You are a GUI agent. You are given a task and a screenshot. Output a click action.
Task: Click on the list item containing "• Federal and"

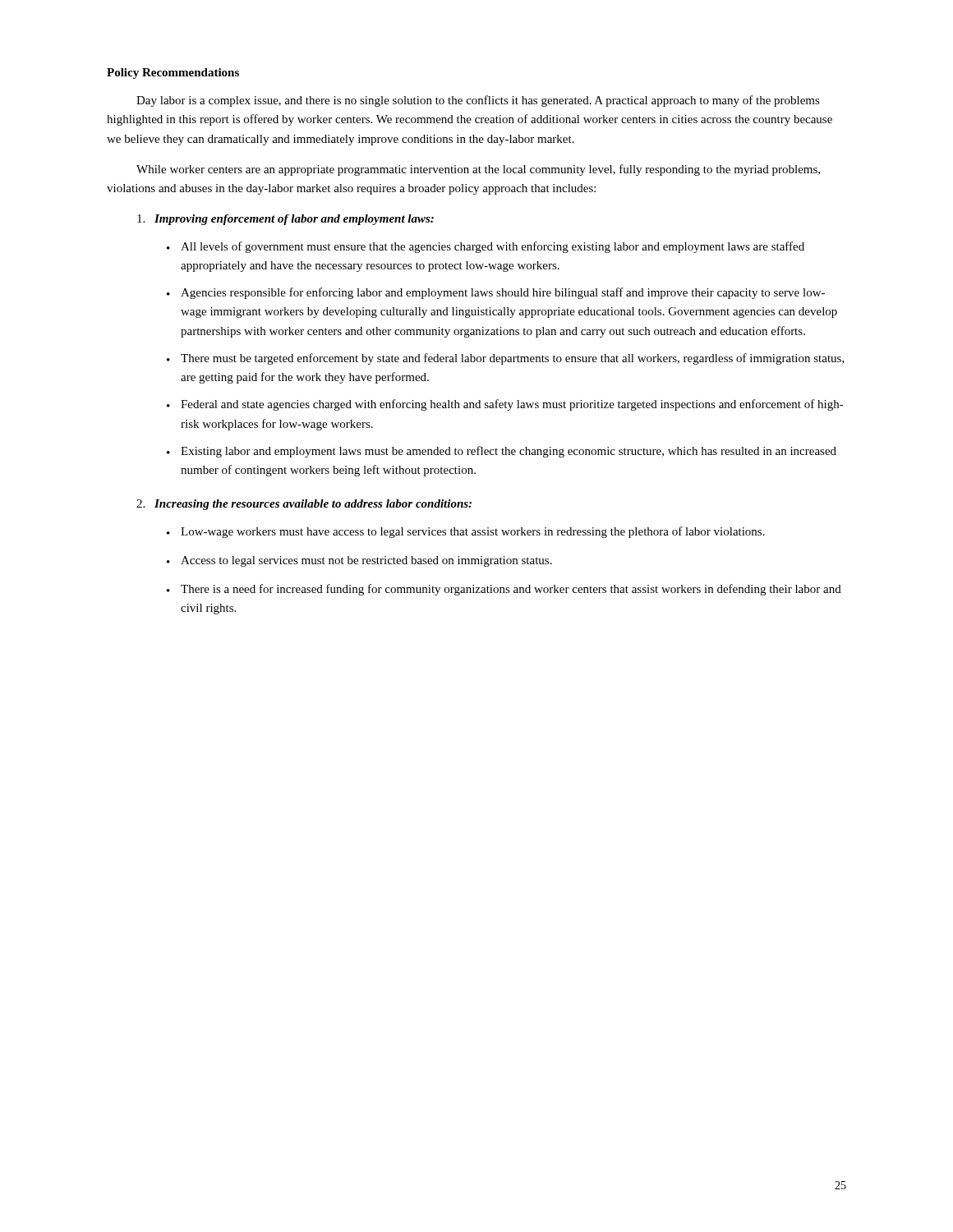click(x=506, y=414)
